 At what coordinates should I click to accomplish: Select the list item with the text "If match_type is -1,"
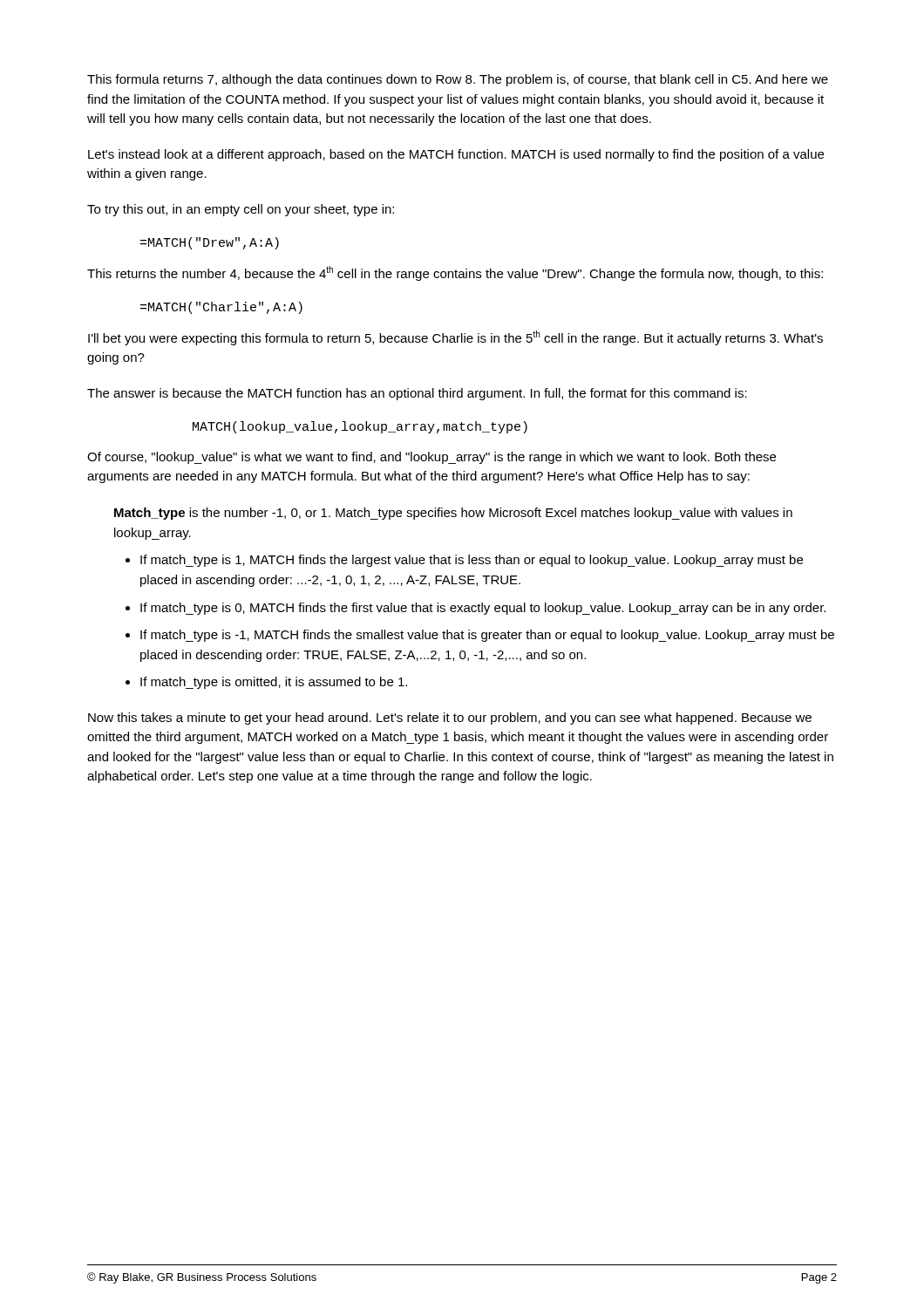click(x=487, y=644)
